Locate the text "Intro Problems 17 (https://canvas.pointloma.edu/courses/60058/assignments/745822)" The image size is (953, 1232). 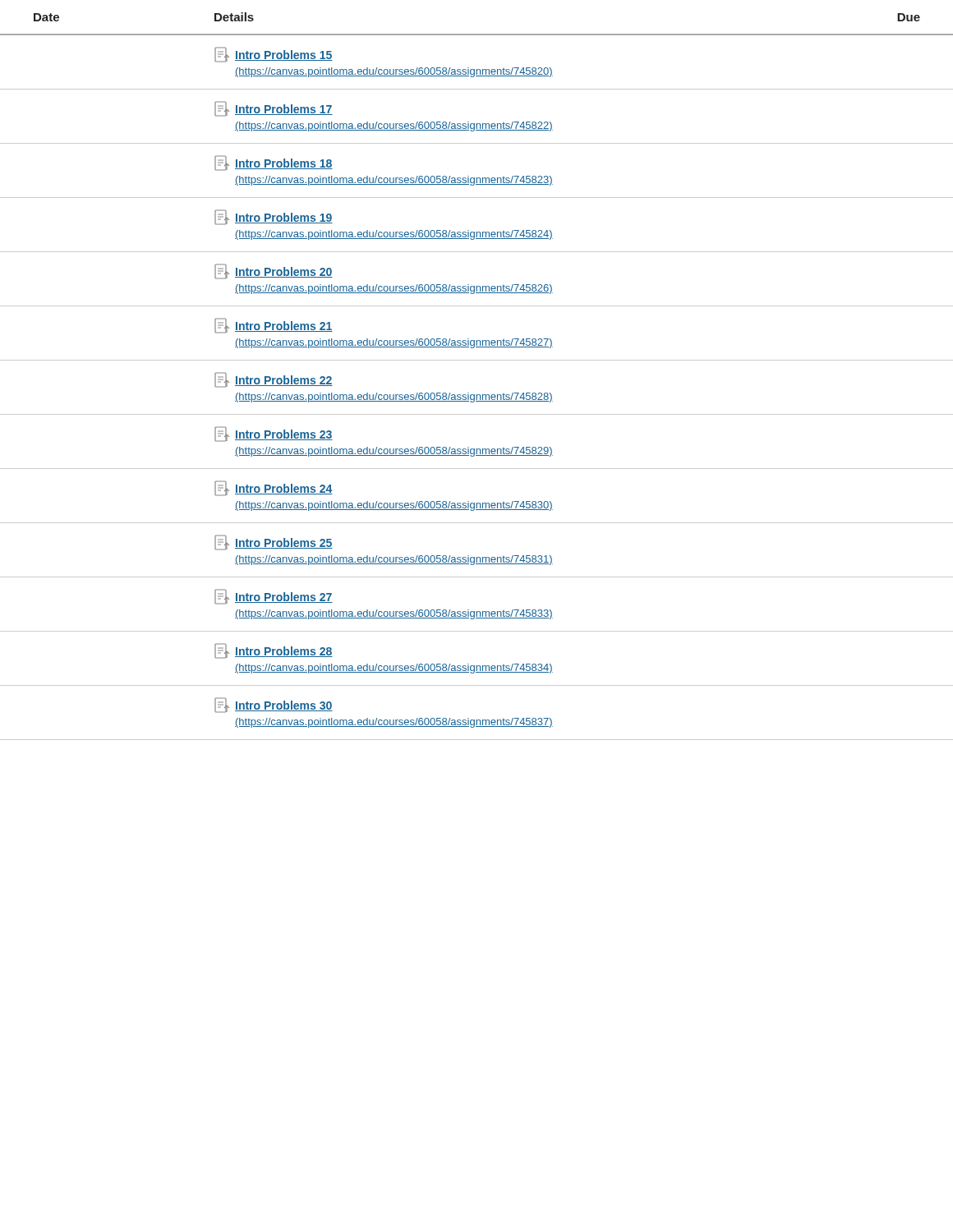(476, 116)
